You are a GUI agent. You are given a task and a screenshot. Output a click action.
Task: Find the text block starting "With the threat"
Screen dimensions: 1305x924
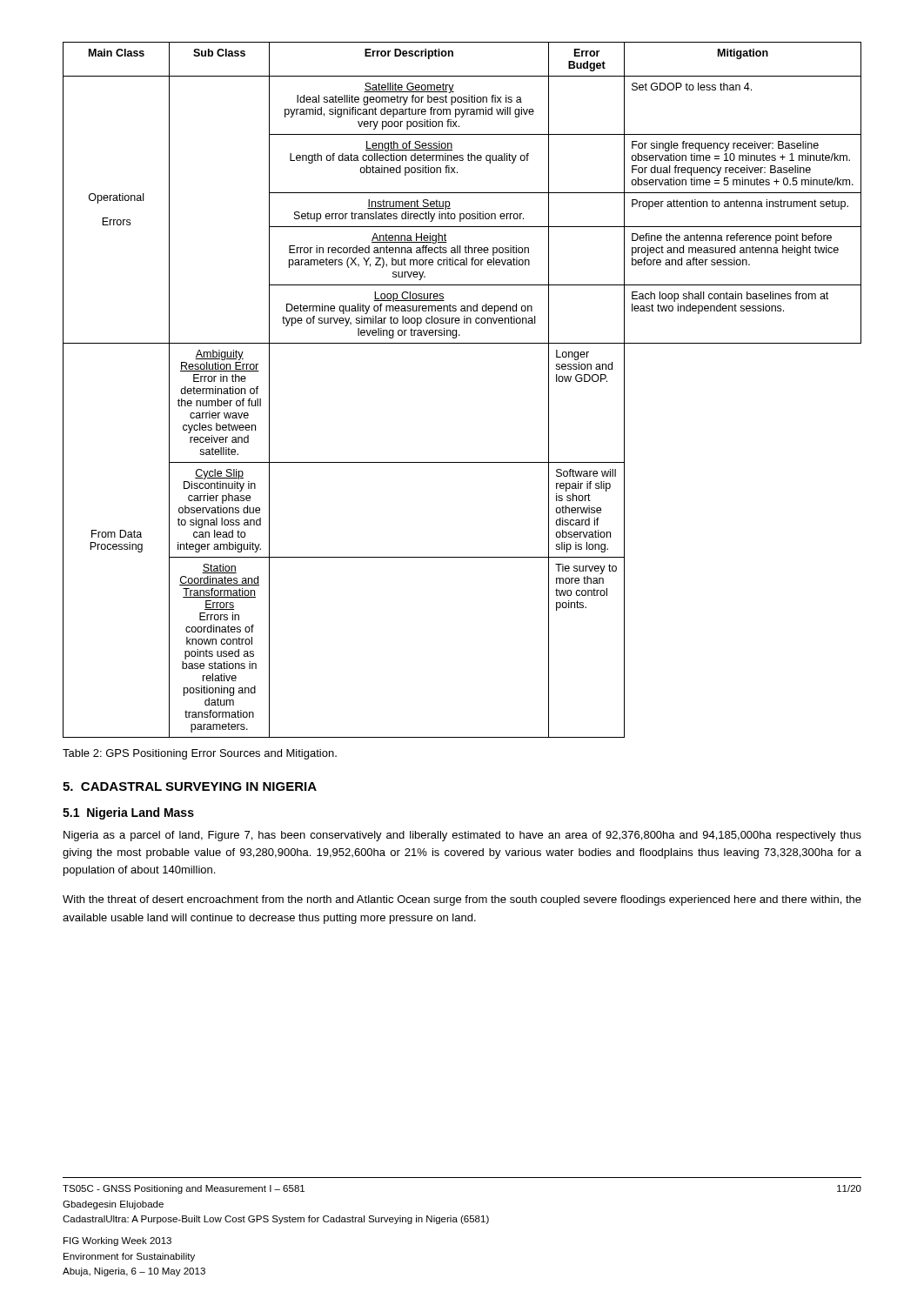tap(462, 908)
